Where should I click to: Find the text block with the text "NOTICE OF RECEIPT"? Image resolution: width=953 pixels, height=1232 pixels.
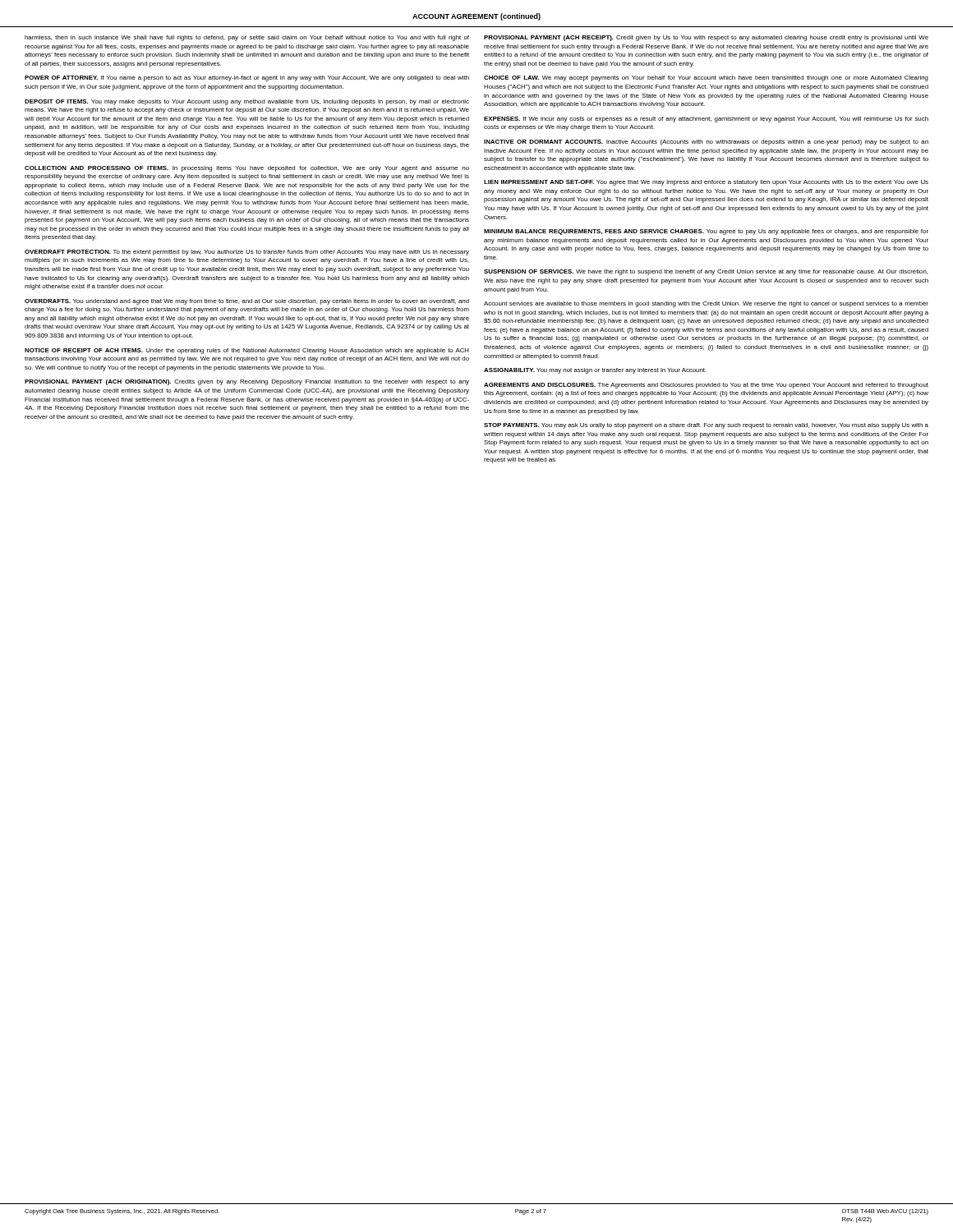(247, 359)
